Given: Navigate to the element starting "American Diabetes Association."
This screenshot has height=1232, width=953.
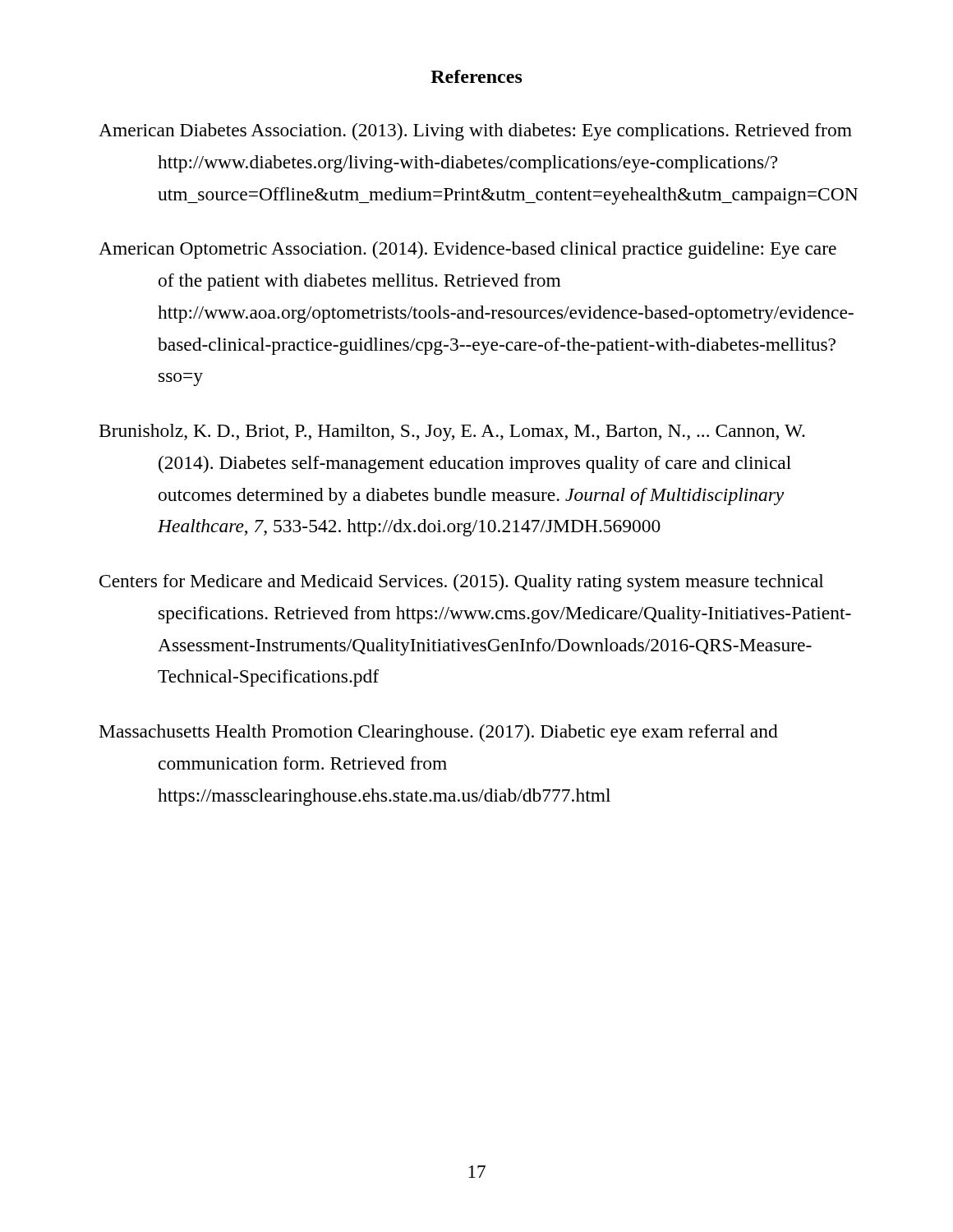Looking at the screenshot, I should 476,162.
